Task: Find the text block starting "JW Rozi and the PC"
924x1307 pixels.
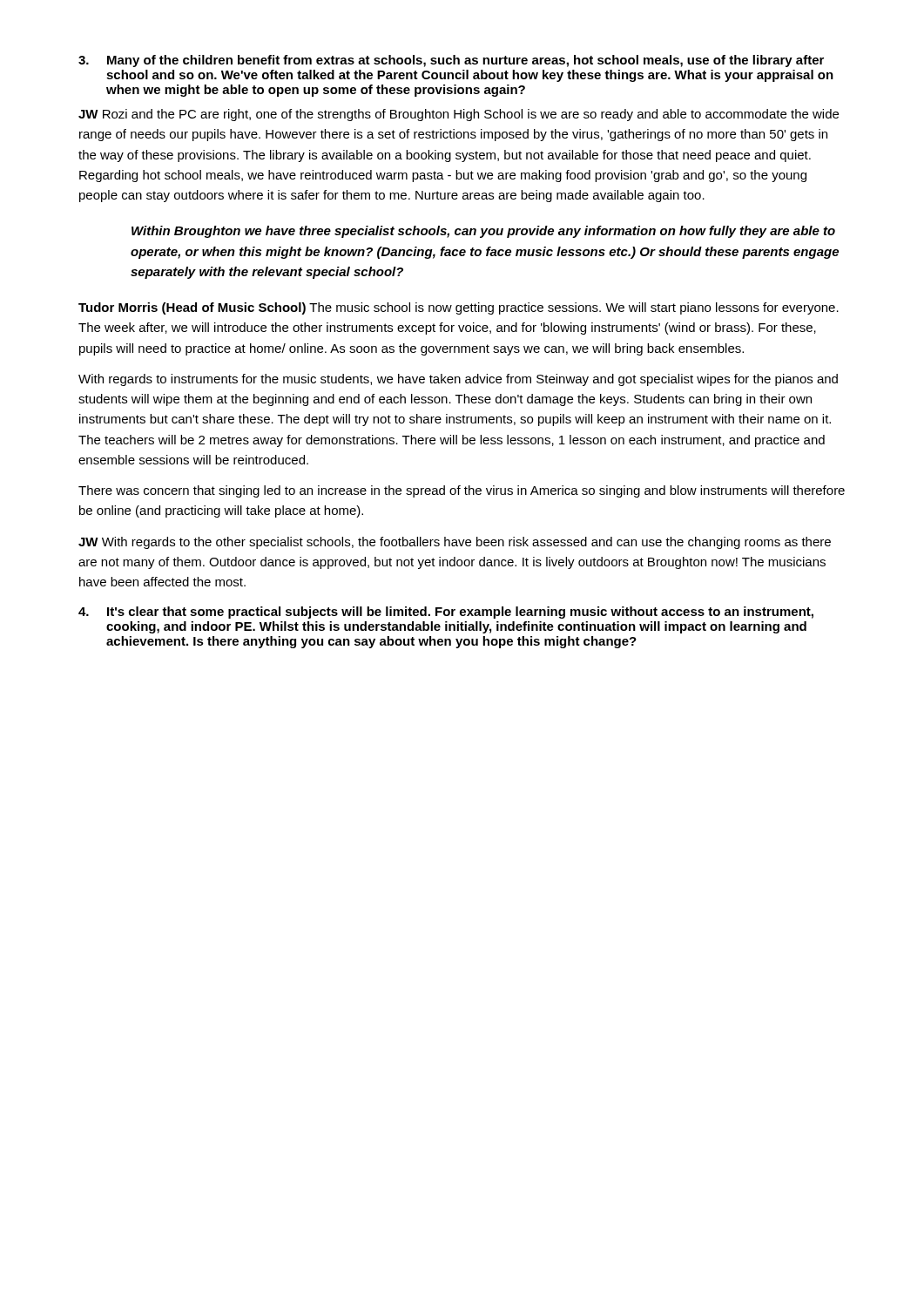Action: [459, 154]
